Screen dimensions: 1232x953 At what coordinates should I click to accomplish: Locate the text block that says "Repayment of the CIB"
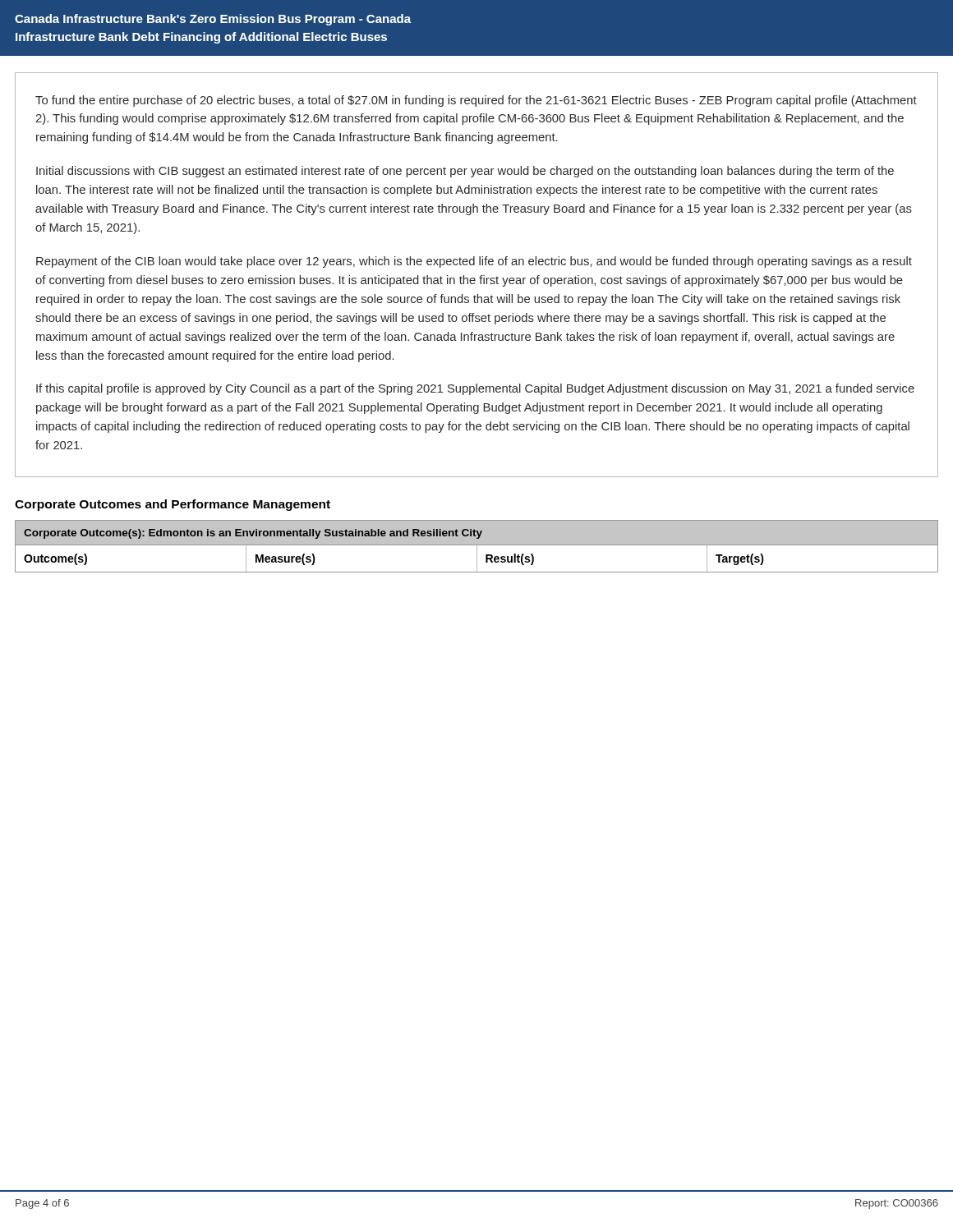(474, 308)
